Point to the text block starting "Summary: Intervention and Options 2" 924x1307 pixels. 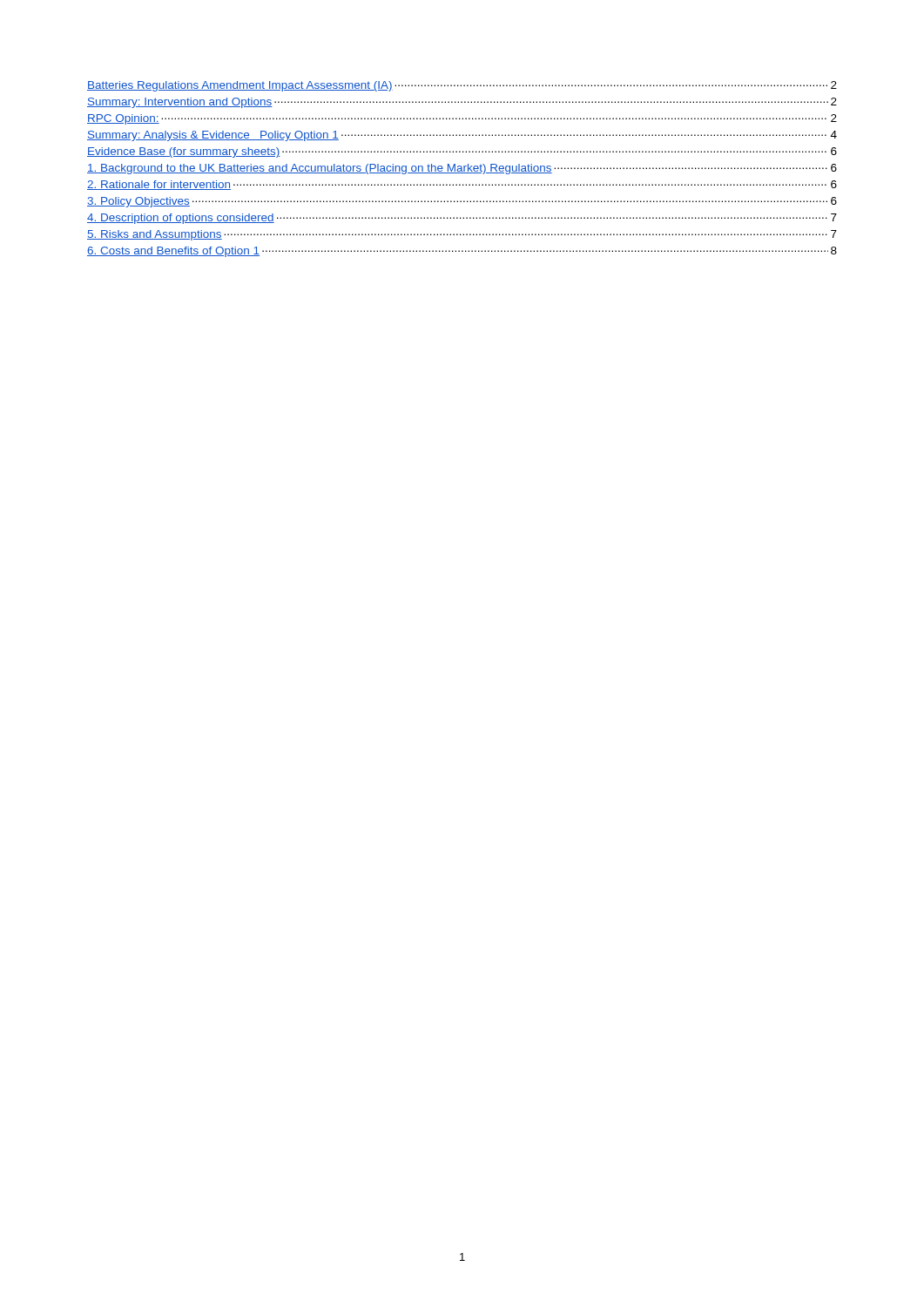[462, 102]
